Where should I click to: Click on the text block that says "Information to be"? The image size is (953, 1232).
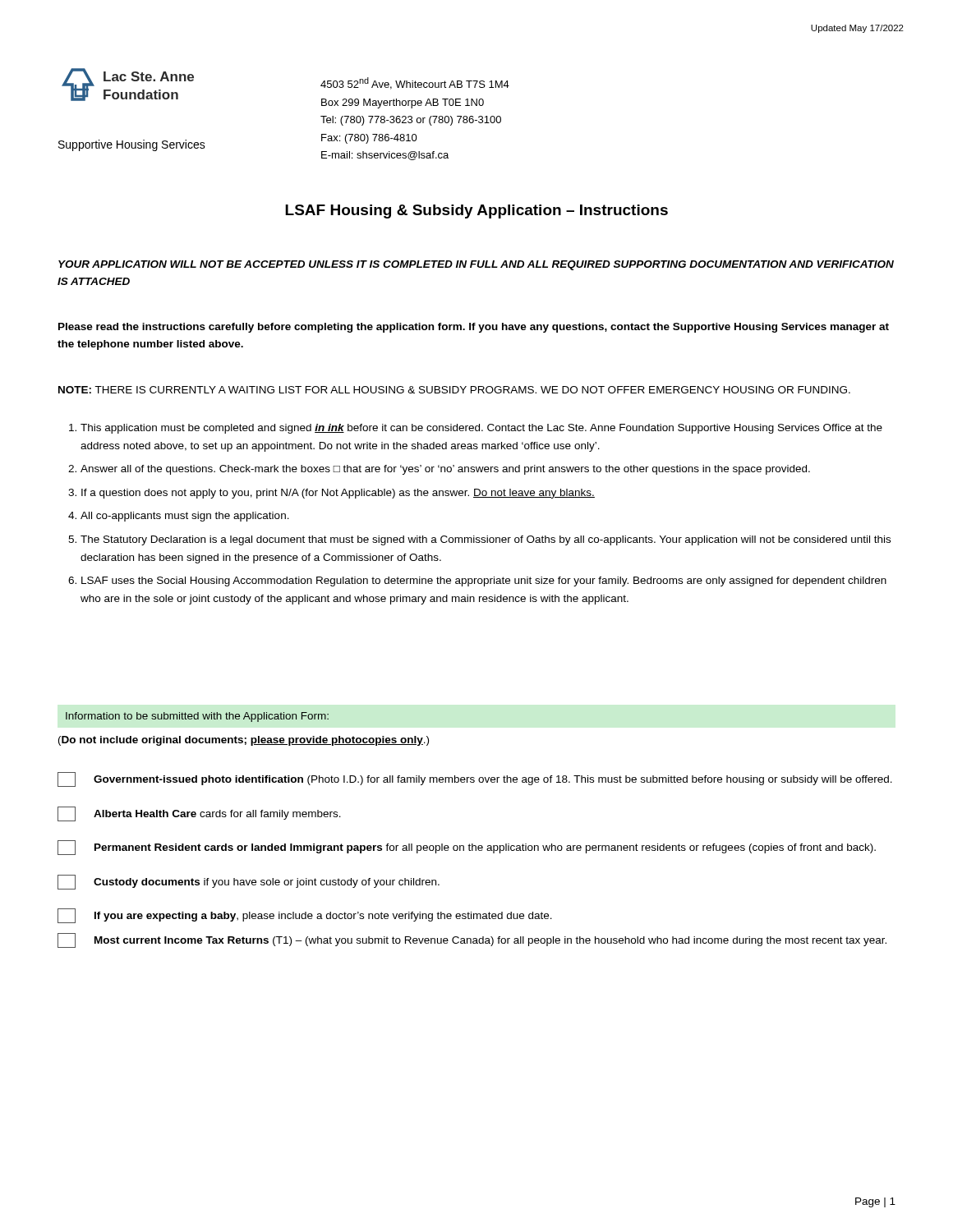click(197, 716)
